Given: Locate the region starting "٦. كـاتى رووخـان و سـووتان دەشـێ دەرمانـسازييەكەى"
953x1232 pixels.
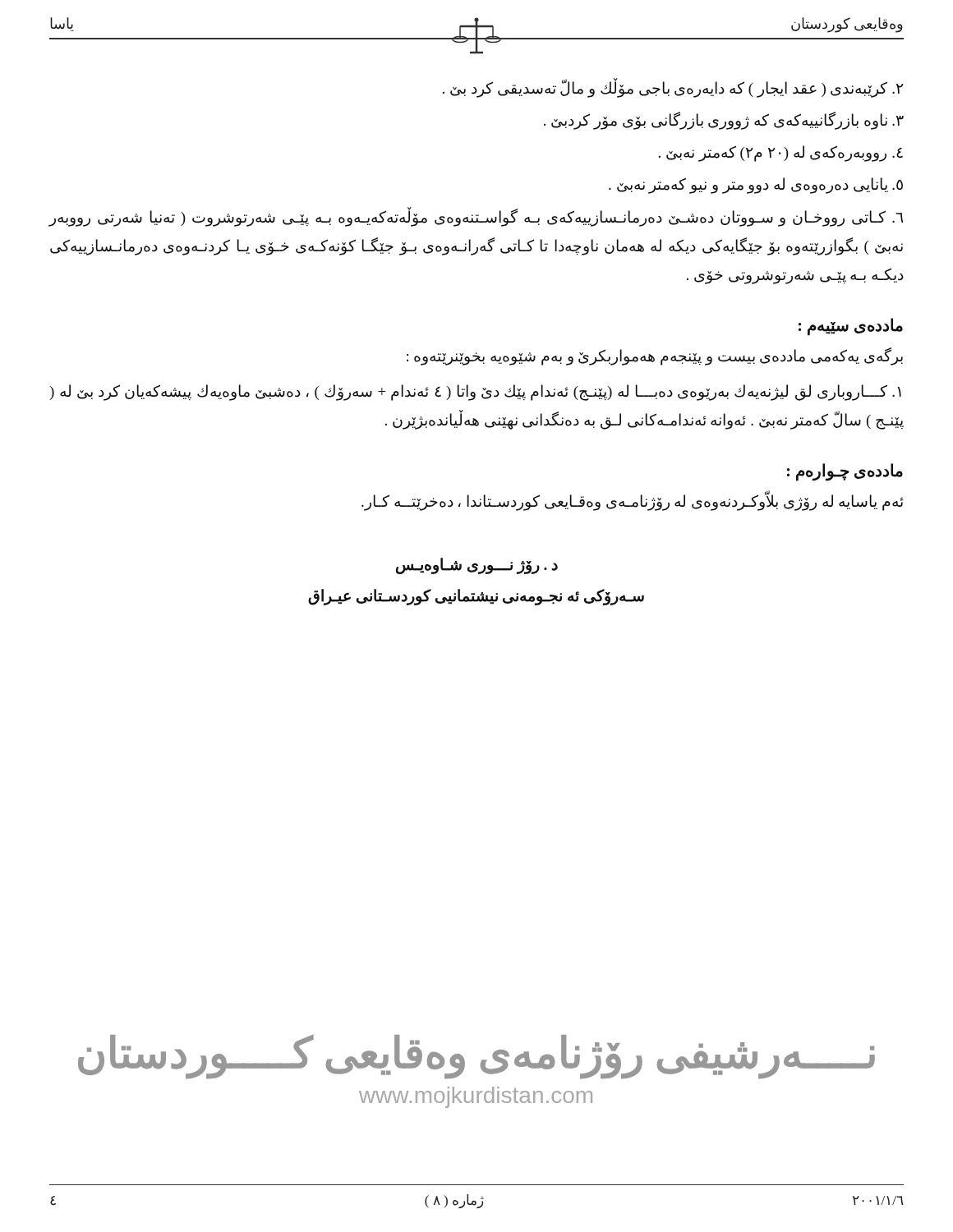Looking at the screenshot, I should point(476,246).
